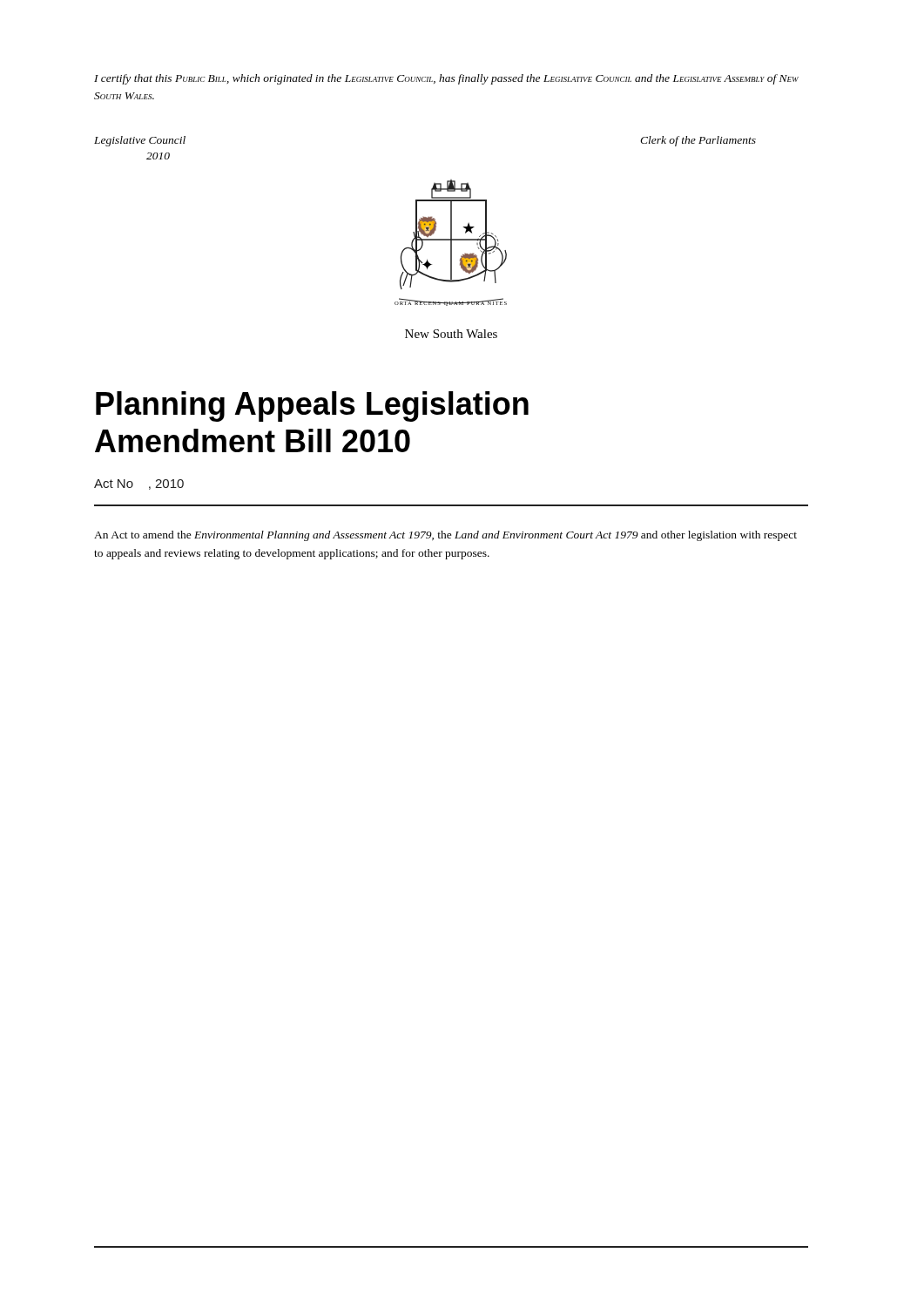Locate the logo

click(x=451, y=260)
